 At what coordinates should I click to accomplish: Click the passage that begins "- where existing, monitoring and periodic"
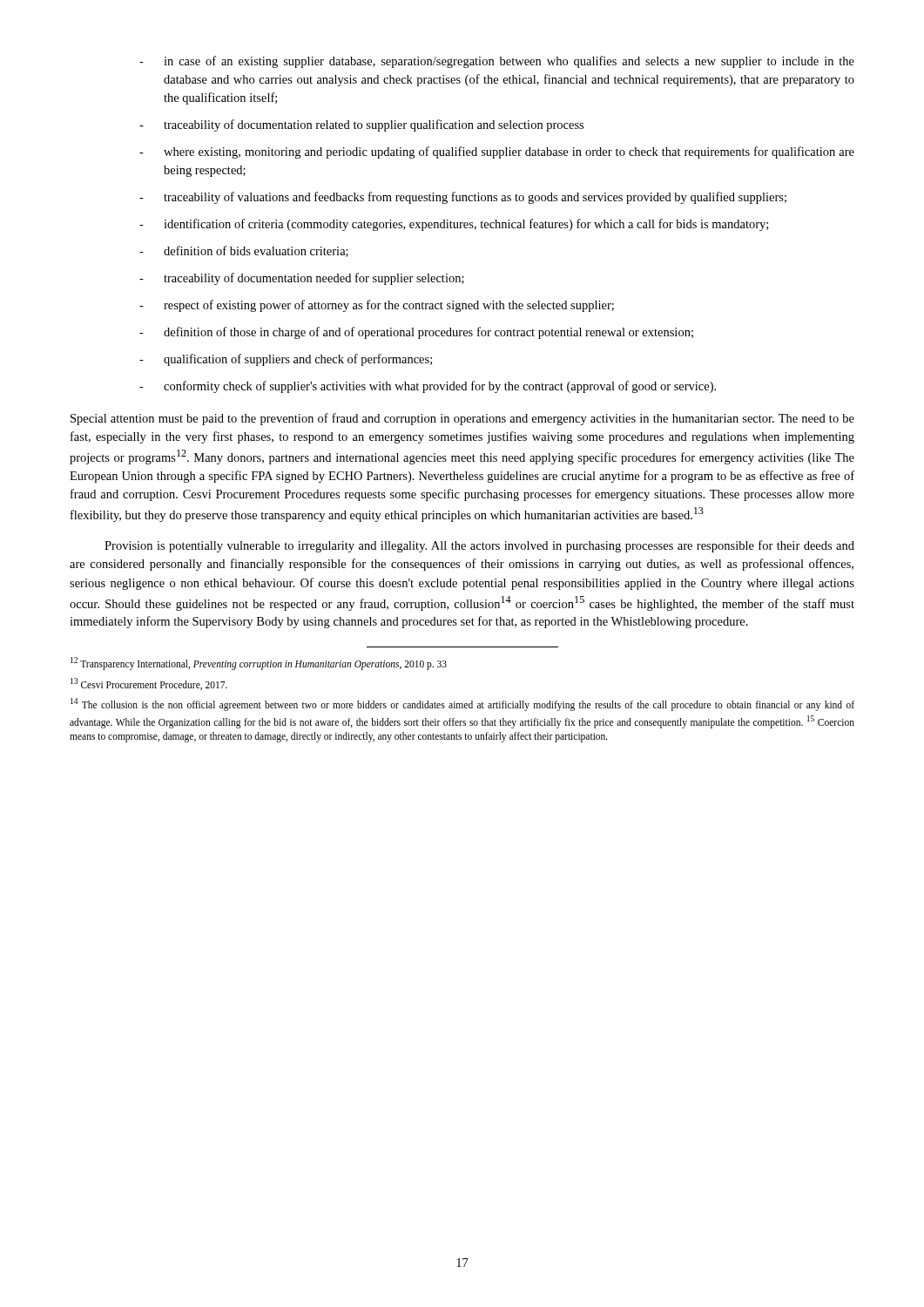tap(497, 161)
